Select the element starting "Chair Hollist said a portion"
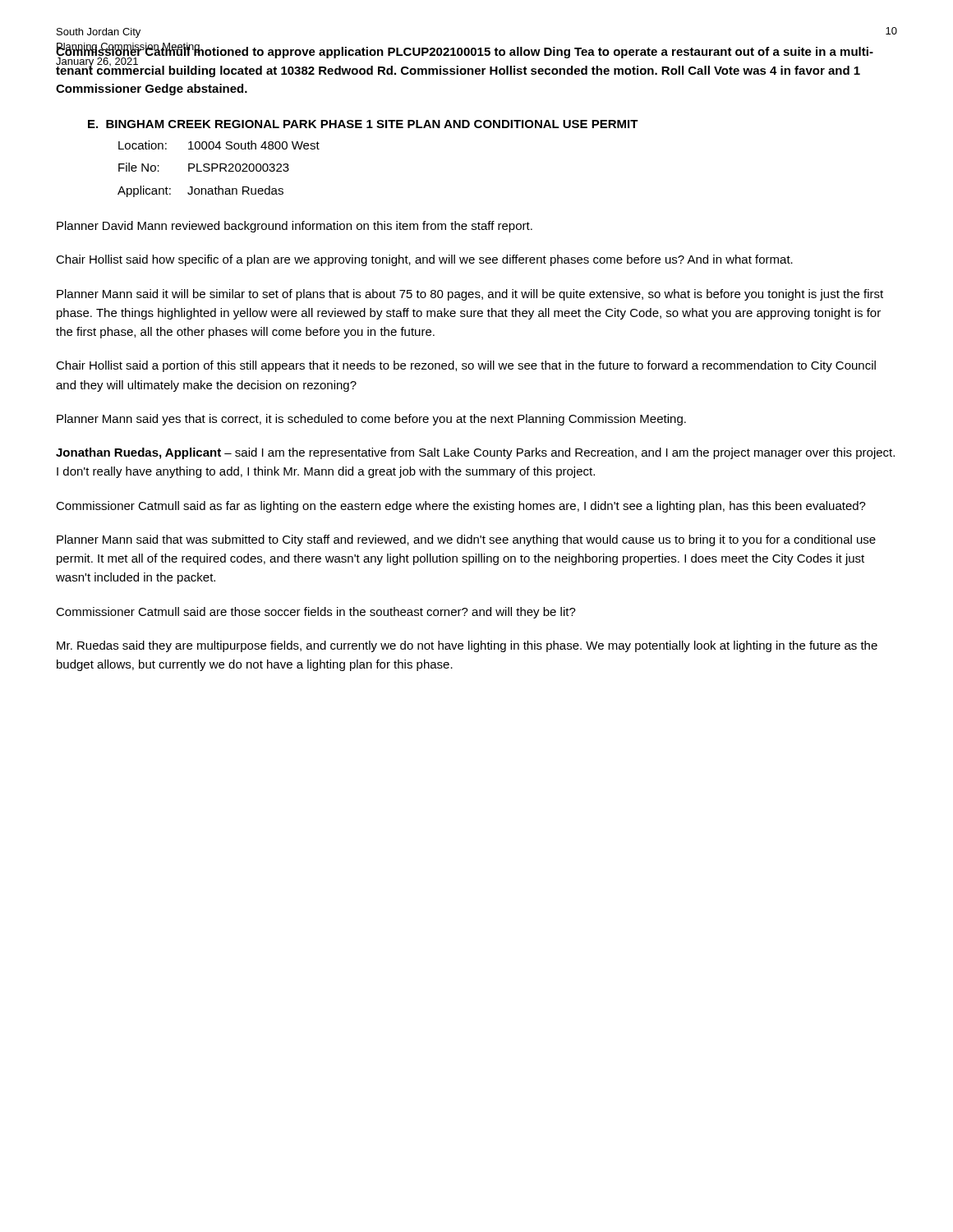The width and height of the screenshot is (953, 1232). coord(466,375)
